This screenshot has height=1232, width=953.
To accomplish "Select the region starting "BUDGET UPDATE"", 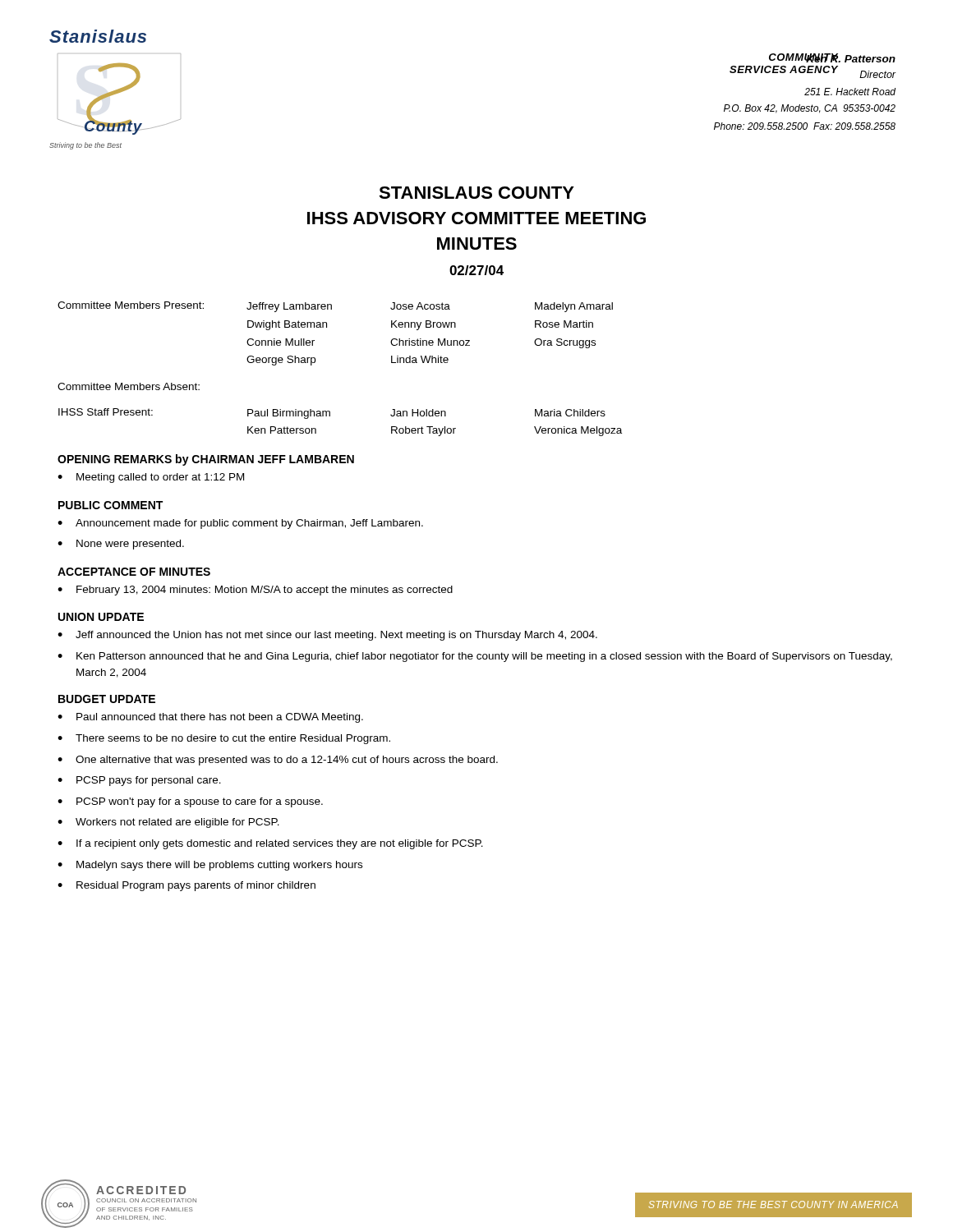I will (107, 699).
